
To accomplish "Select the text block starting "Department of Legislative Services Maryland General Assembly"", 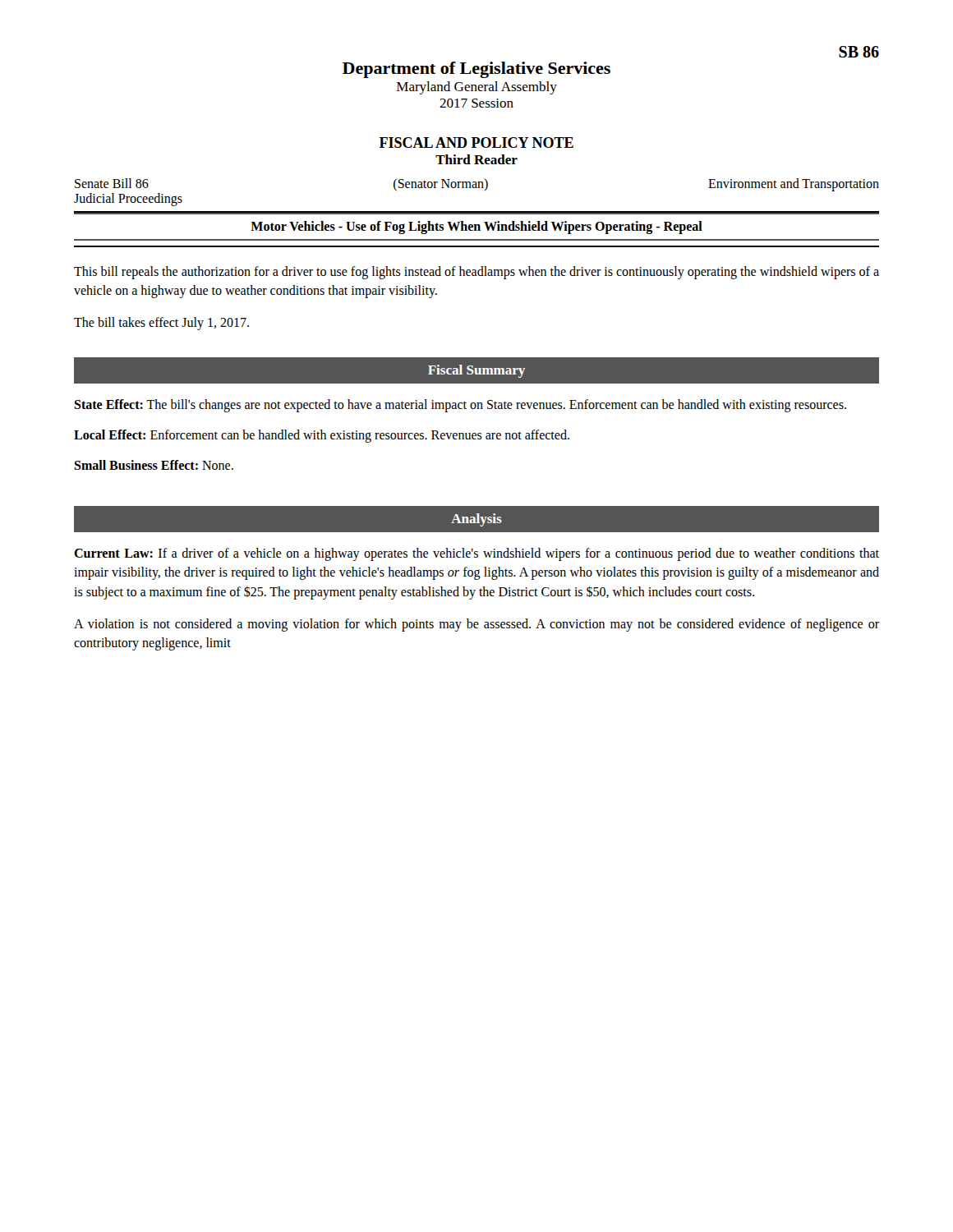I will (x=476, y=85).
